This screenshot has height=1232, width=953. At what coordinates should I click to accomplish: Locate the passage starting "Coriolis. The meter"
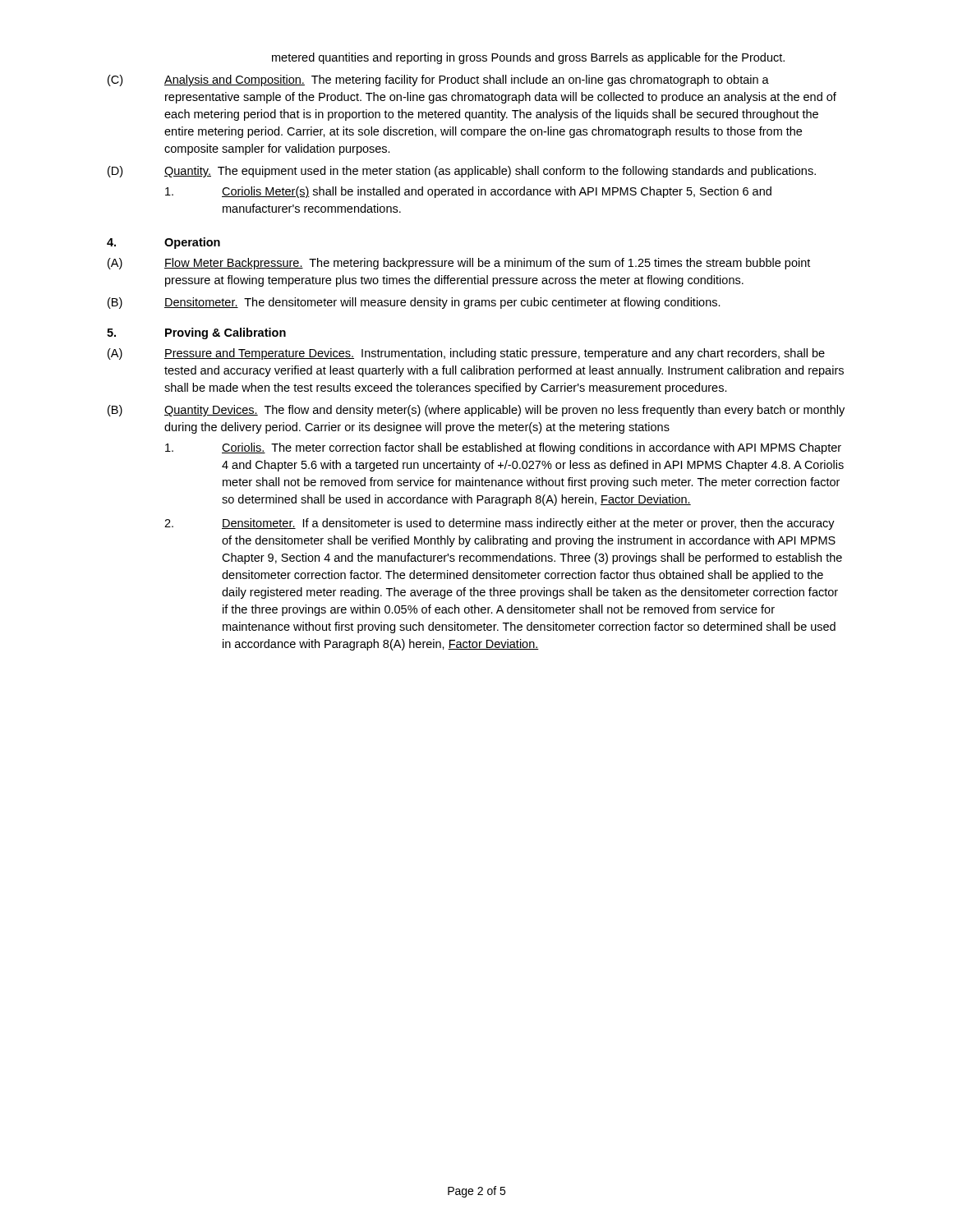click(505, 474)
